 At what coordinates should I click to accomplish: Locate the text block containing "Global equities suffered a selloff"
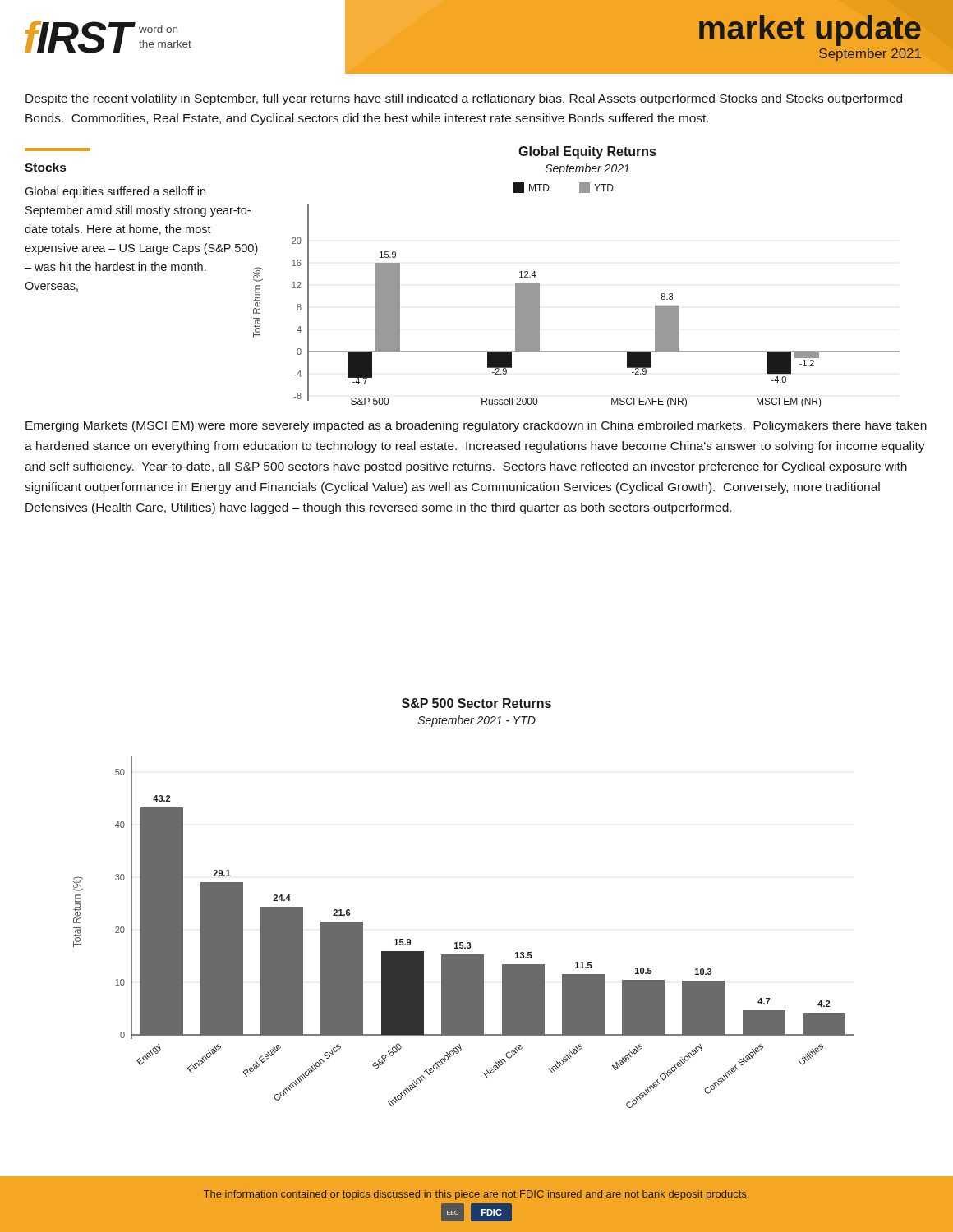click(x=141, y=238)
